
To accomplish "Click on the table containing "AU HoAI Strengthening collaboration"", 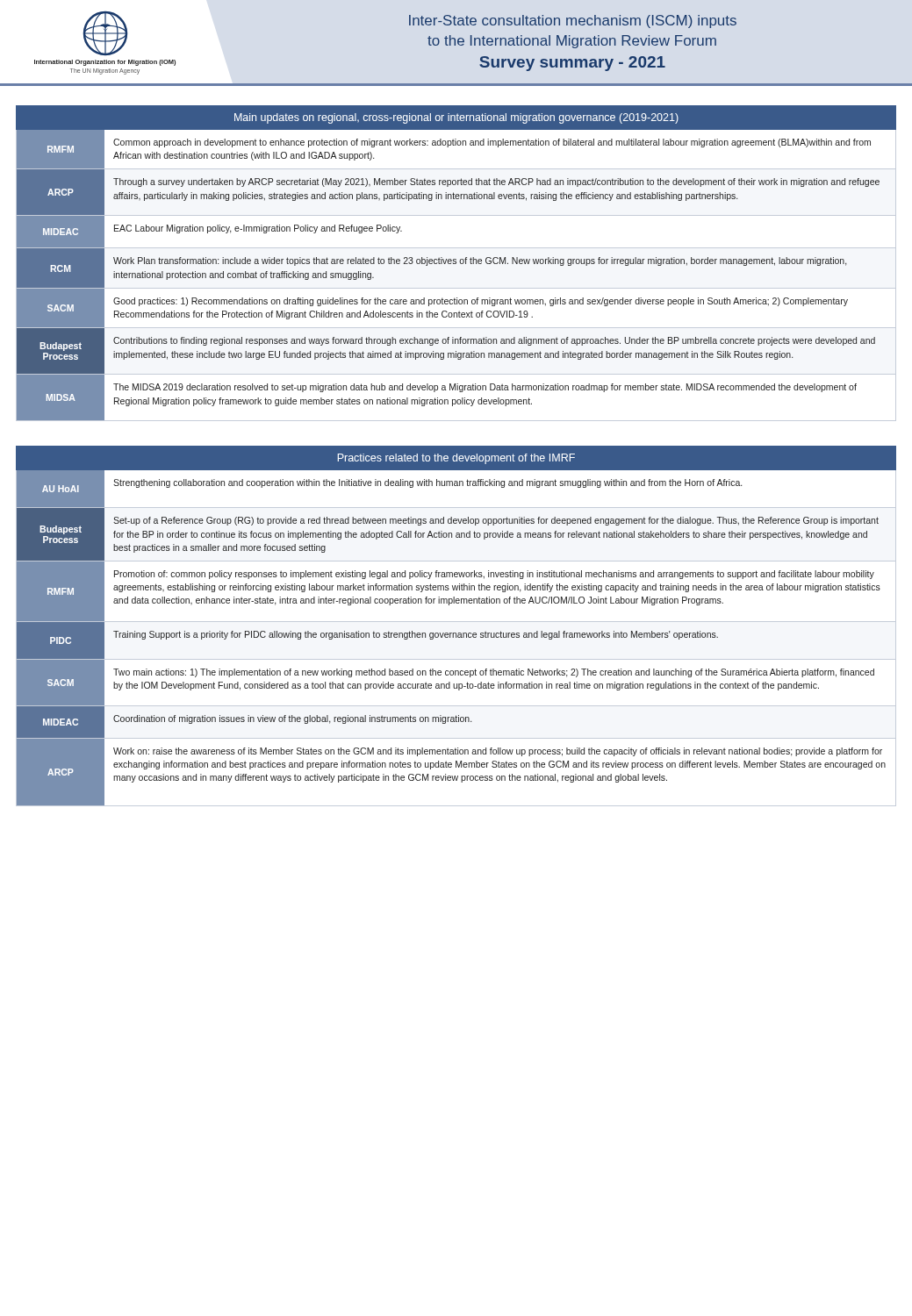I will pyautogui.click(x=456, y=638).
